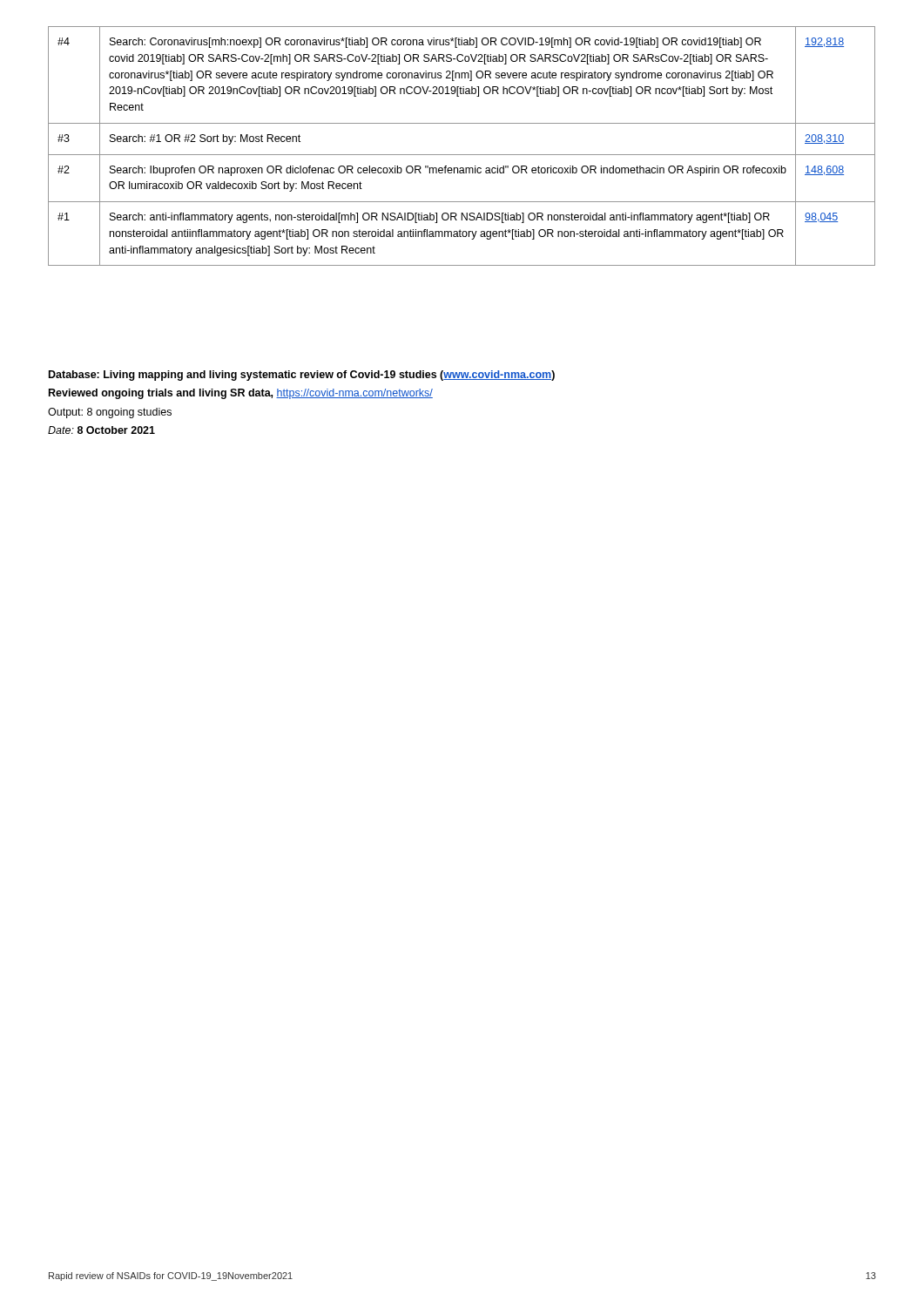
Task: Locate the text block that reads "Database: Living mapping and"
Action: click(301, 402)
